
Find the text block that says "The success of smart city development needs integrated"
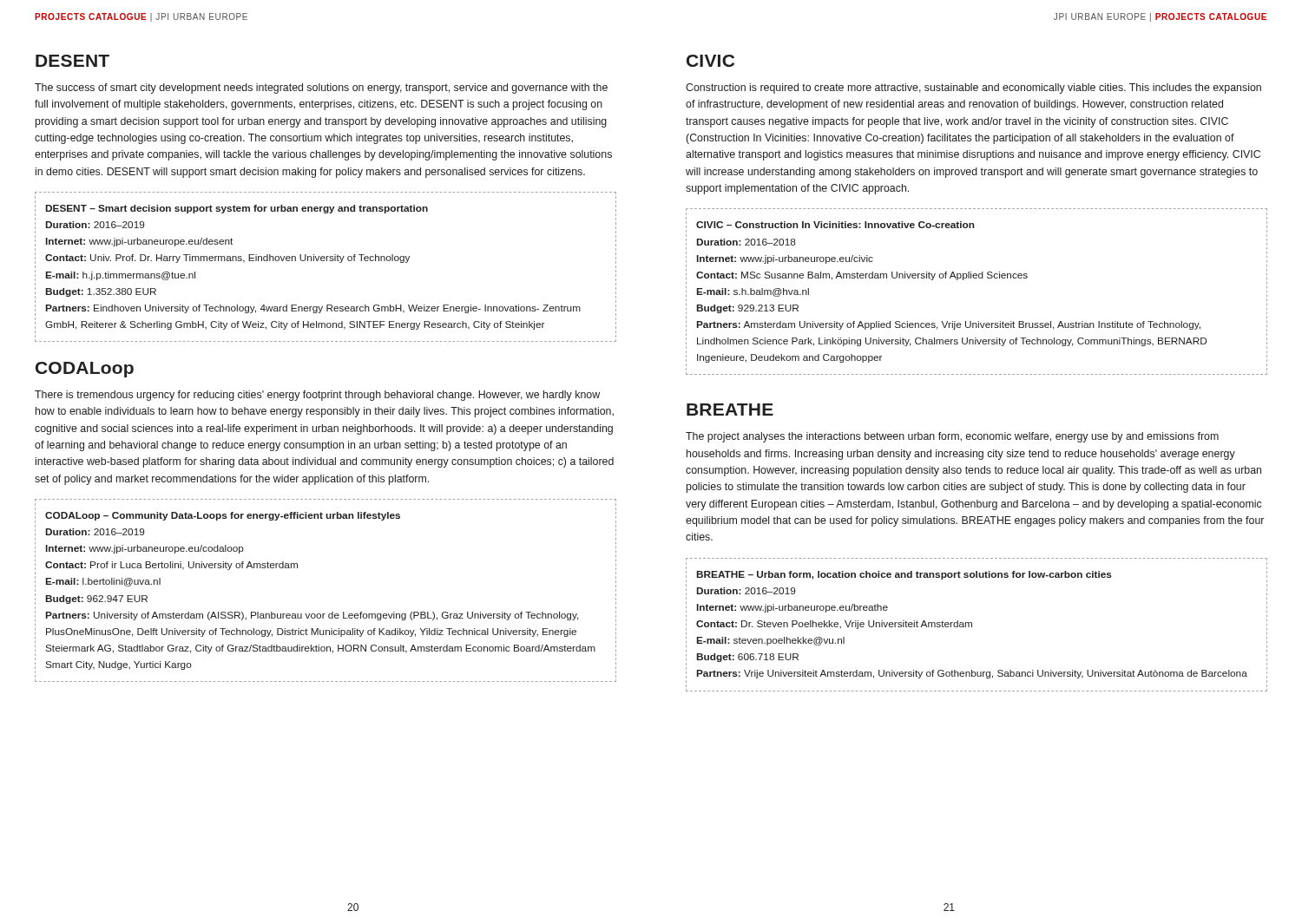(323, 130)
